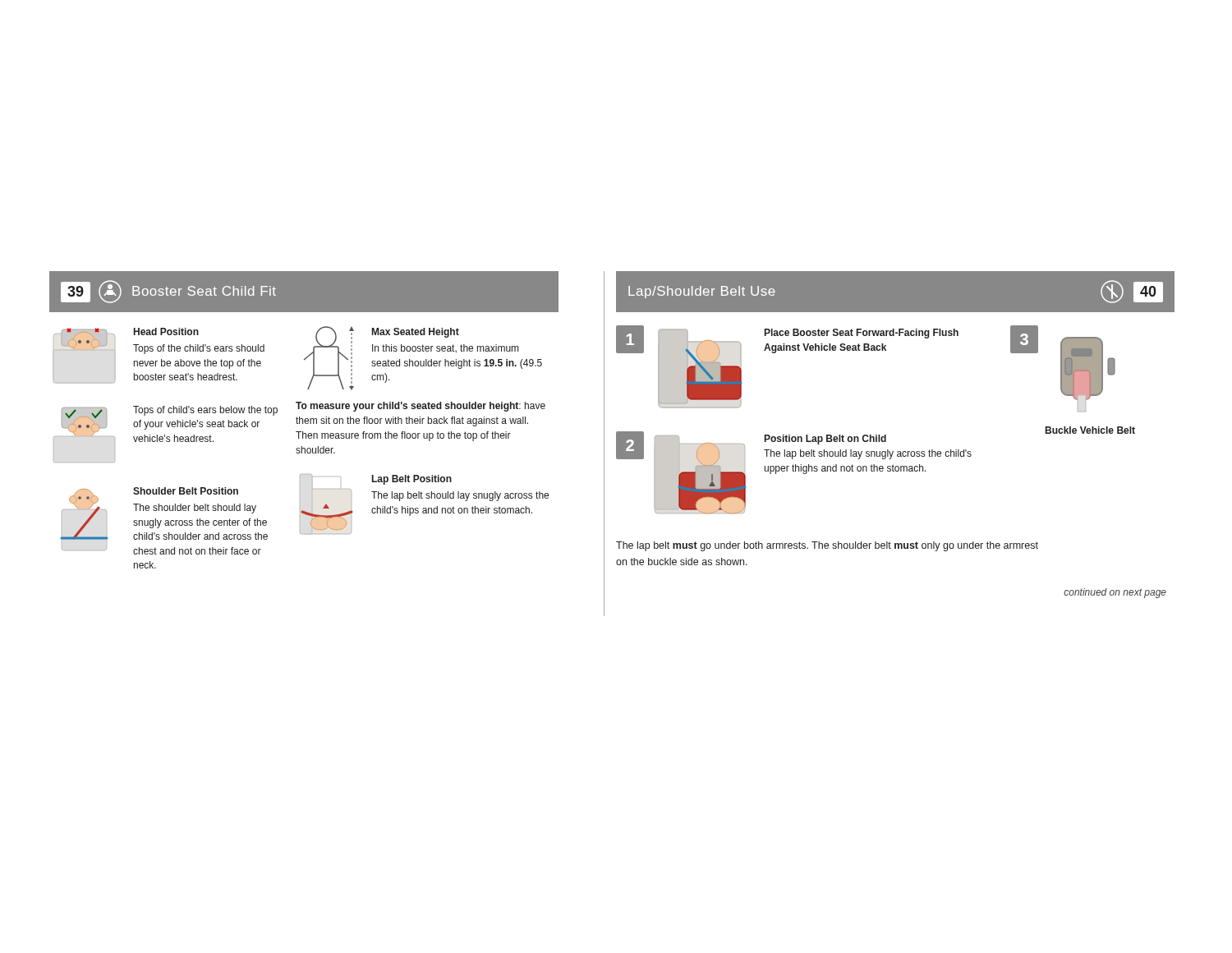Click on the block starting "Max Seated Height In"
The width and height of the screenshot is (1232, 953).
pos(461,354)
